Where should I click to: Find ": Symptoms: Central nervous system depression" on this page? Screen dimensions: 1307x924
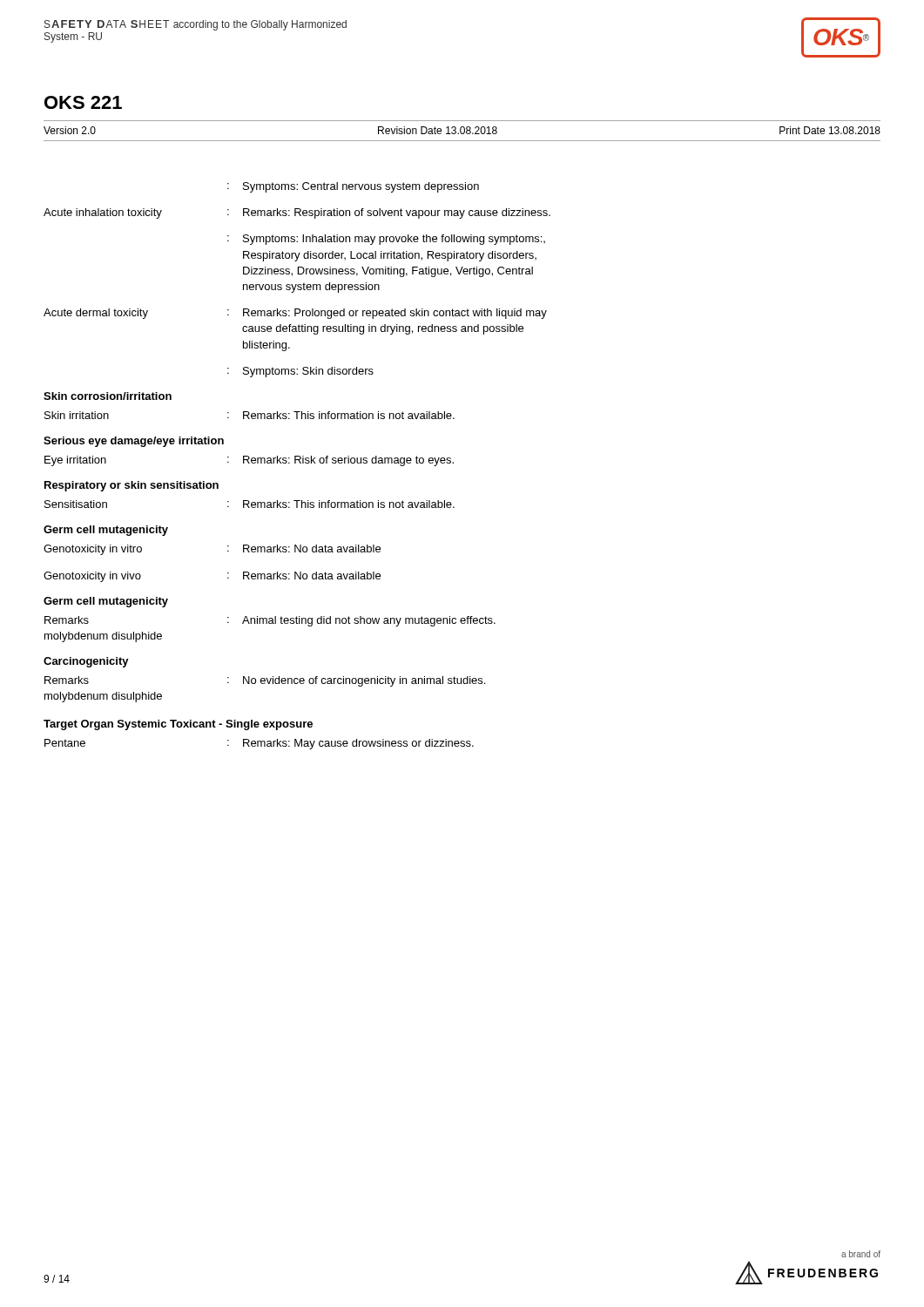pyautogui.click(x=353, y=187)
